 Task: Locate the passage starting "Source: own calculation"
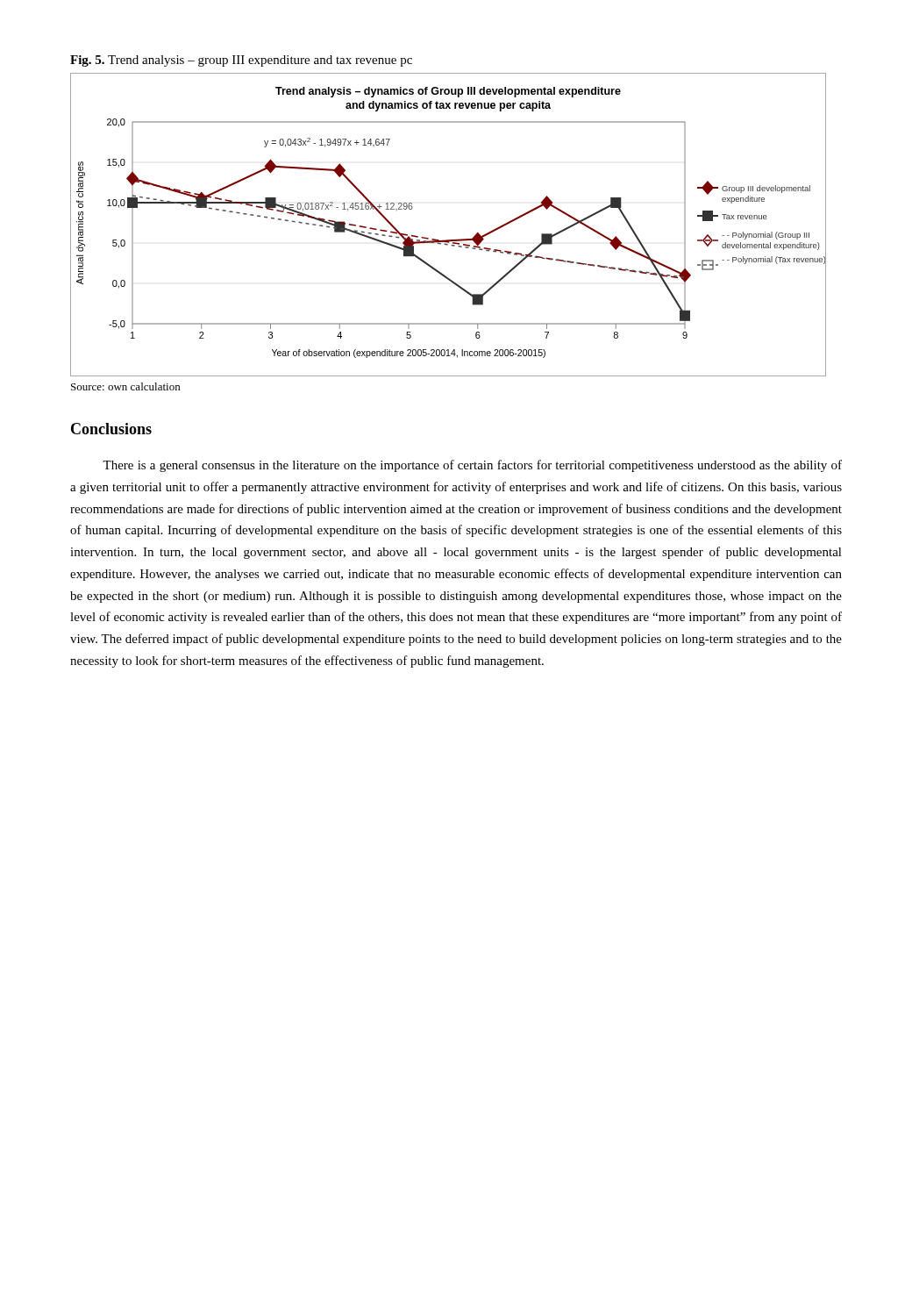[125, 387]
